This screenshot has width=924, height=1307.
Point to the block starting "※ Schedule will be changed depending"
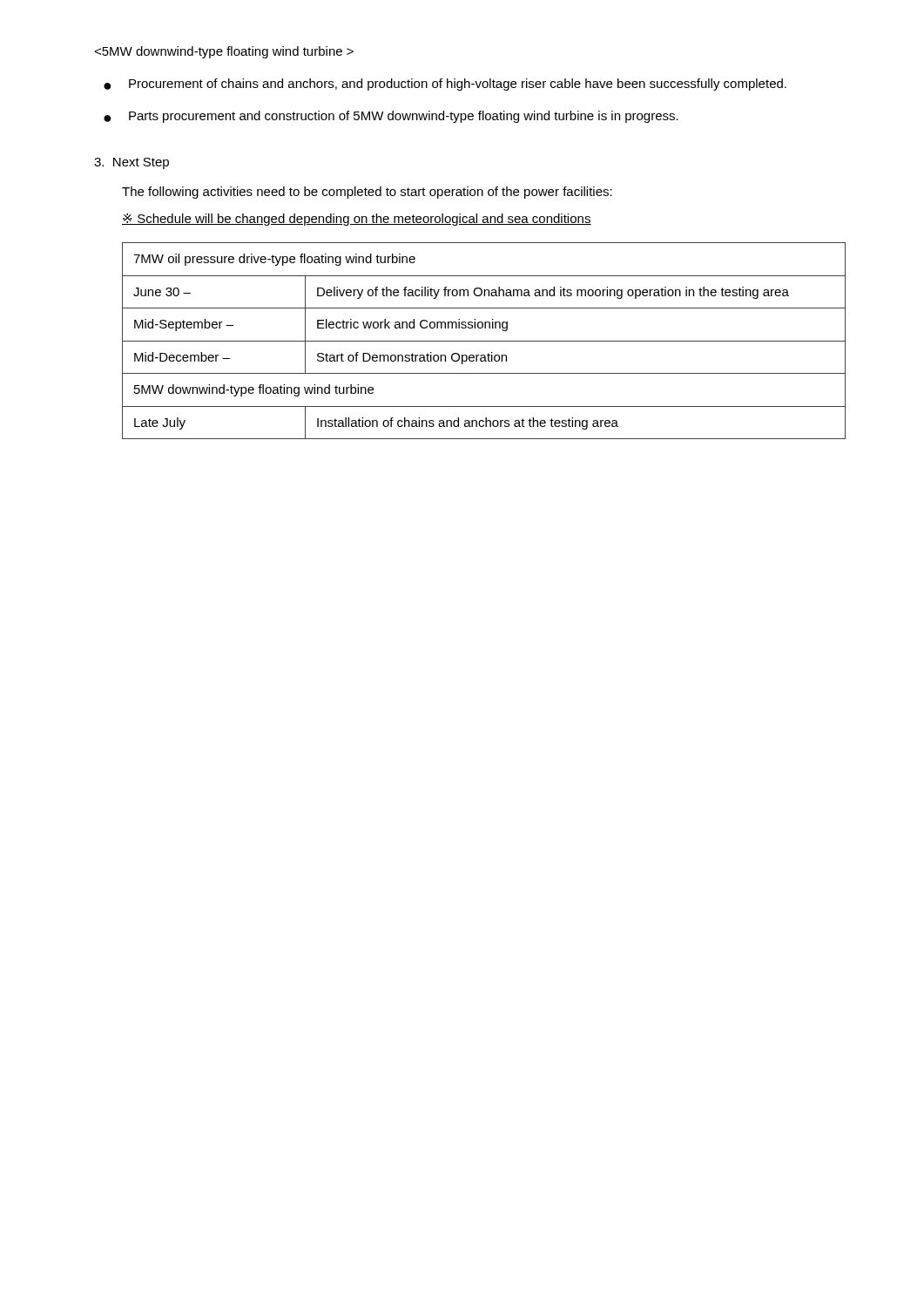[x=356, y=218]
